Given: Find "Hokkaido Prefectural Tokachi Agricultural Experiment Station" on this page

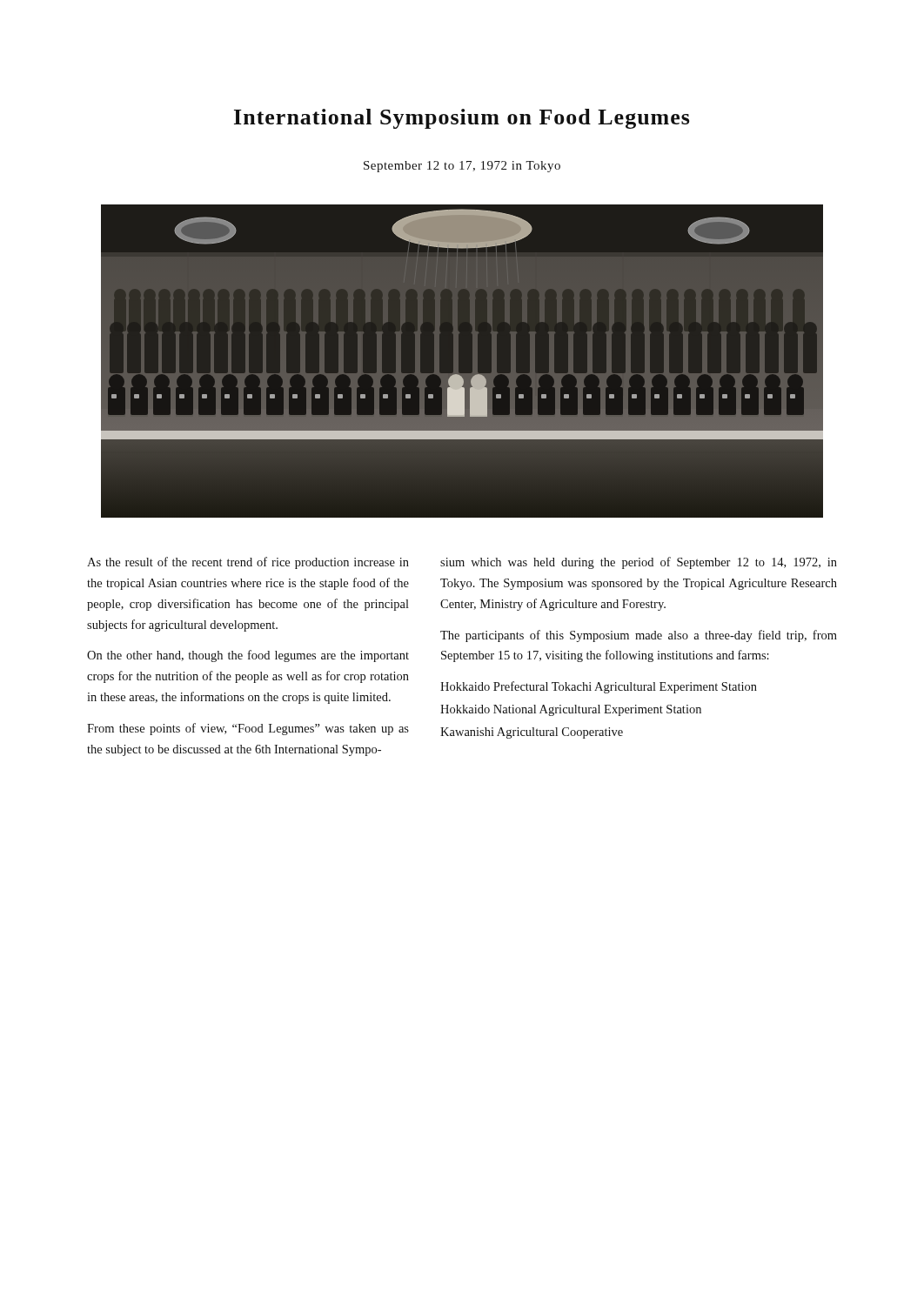Looking at the screenshot, I should pyautogui.click(x=599, y=687).
